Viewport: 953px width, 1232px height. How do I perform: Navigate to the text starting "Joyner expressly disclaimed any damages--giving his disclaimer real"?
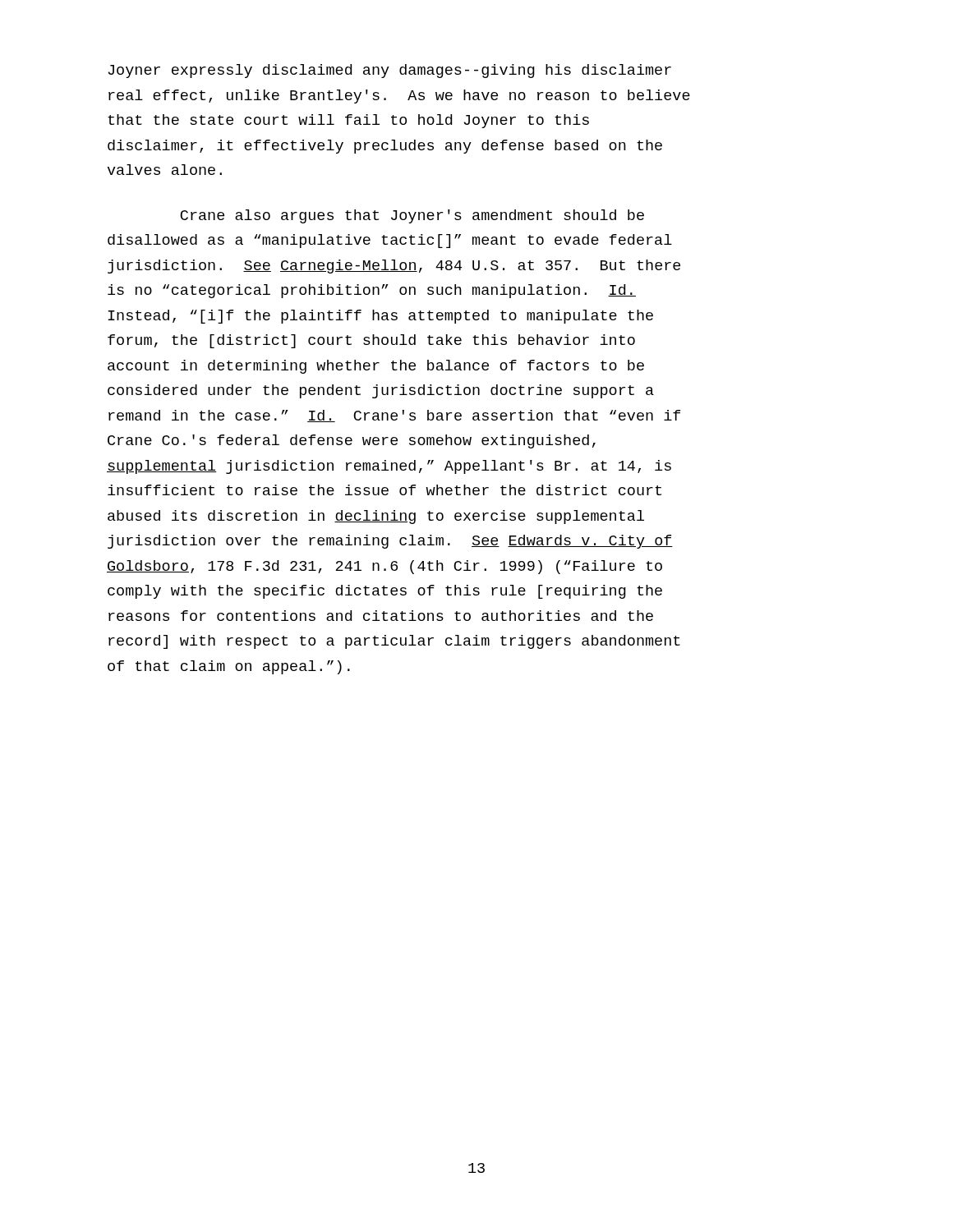coord(399,121)
